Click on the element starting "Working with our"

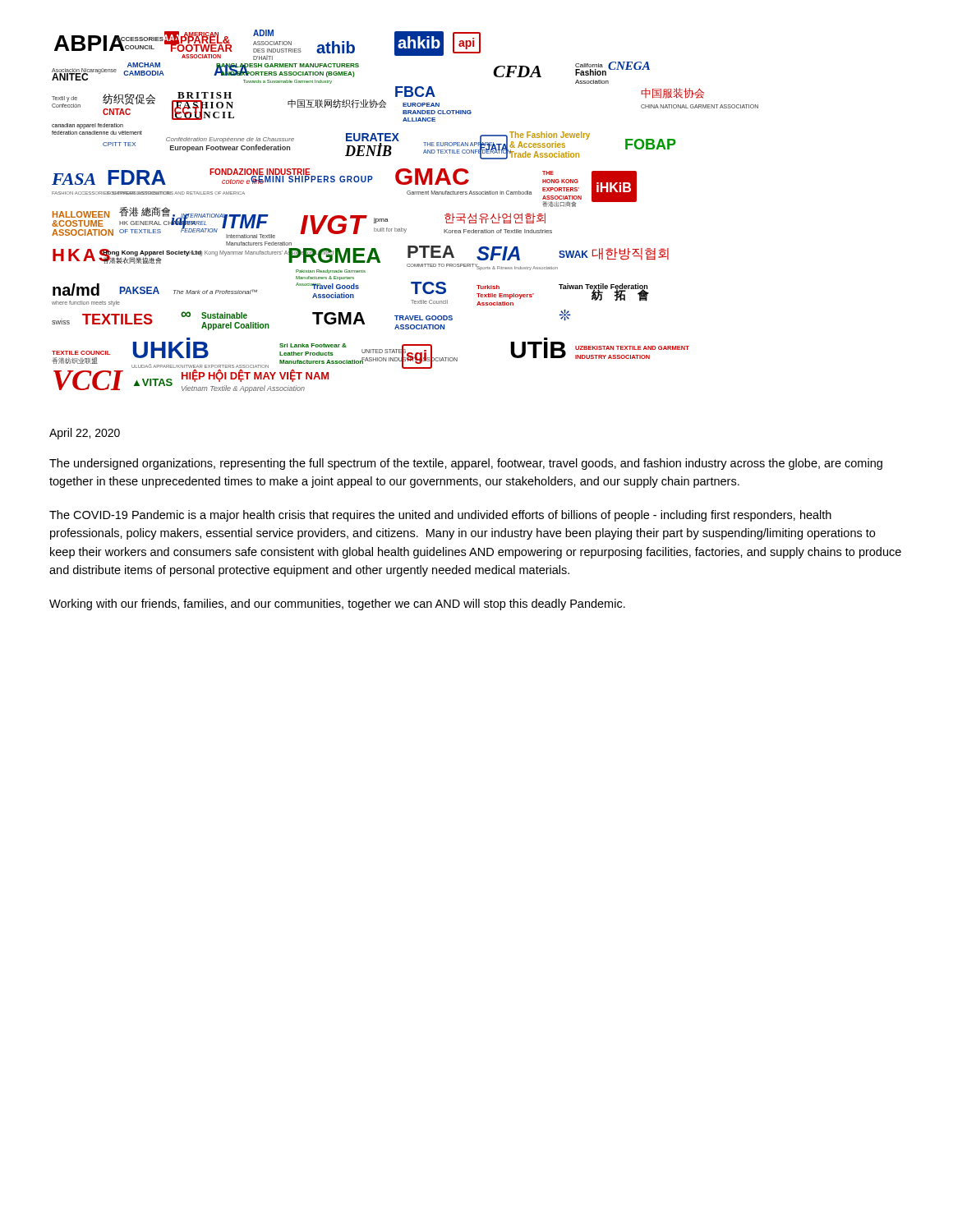click(x=338, y=603)
